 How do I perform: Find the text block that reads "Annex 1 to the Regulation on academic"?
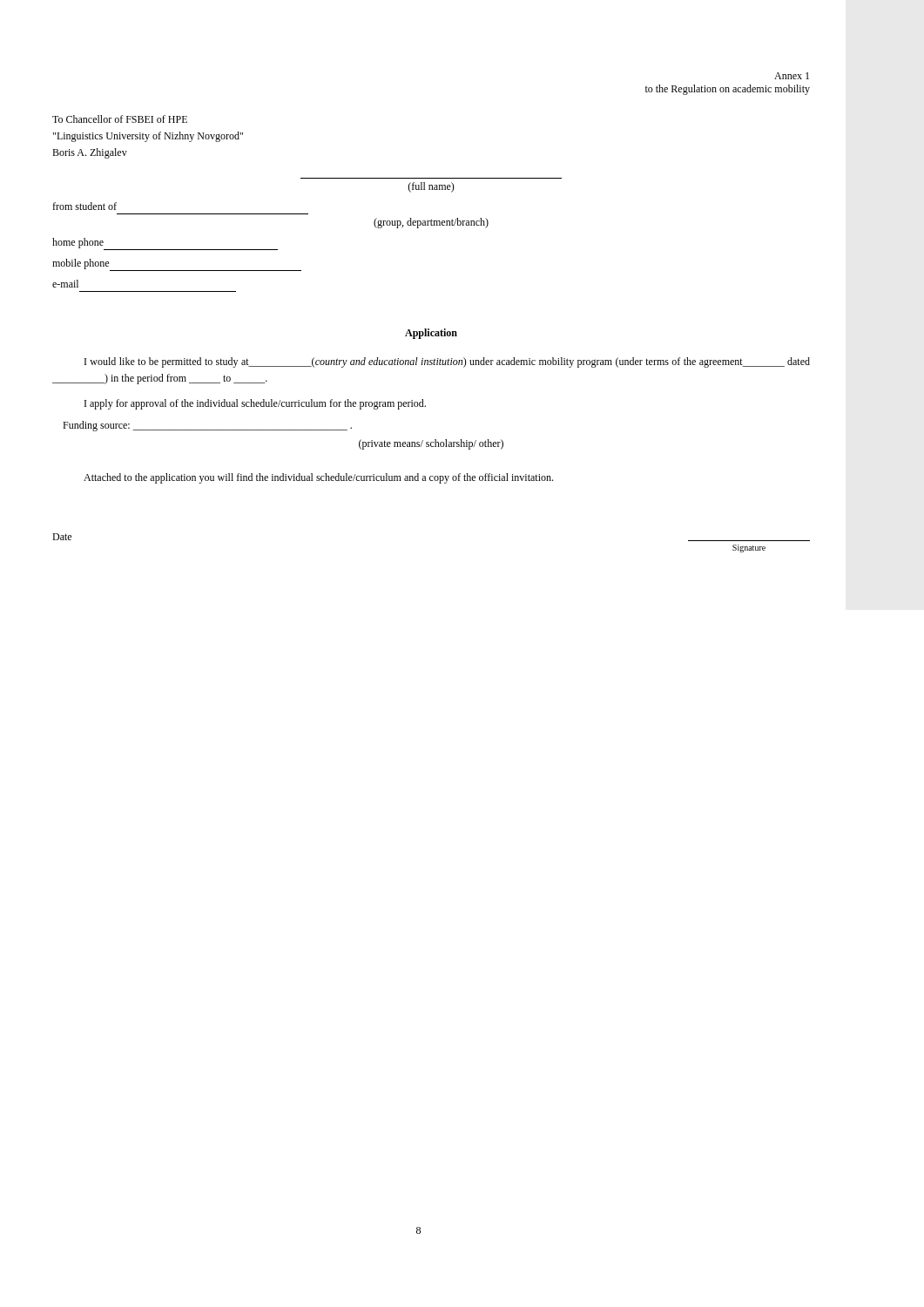727,82
